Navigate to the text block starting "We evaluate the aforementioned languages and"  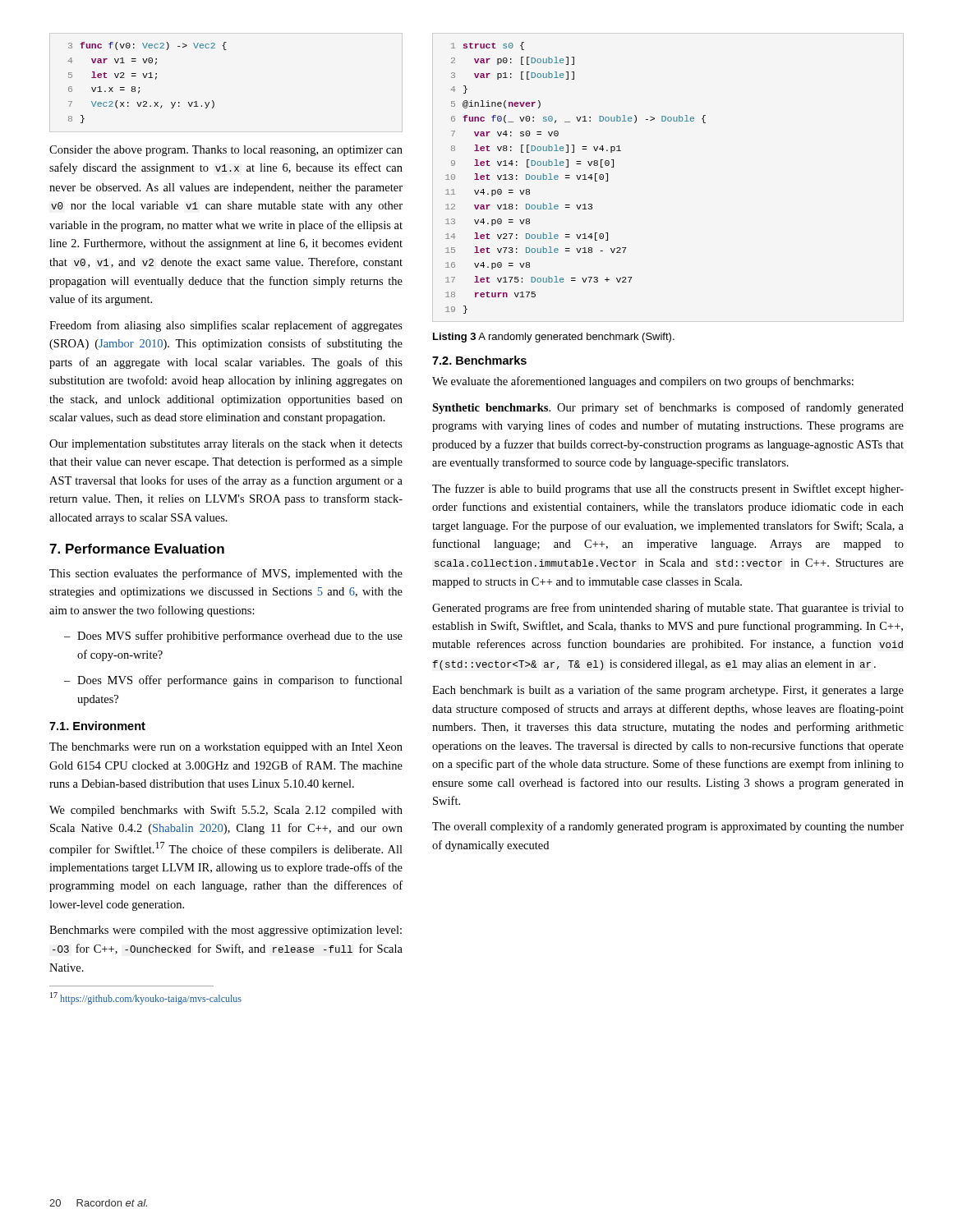pos(668,382)
